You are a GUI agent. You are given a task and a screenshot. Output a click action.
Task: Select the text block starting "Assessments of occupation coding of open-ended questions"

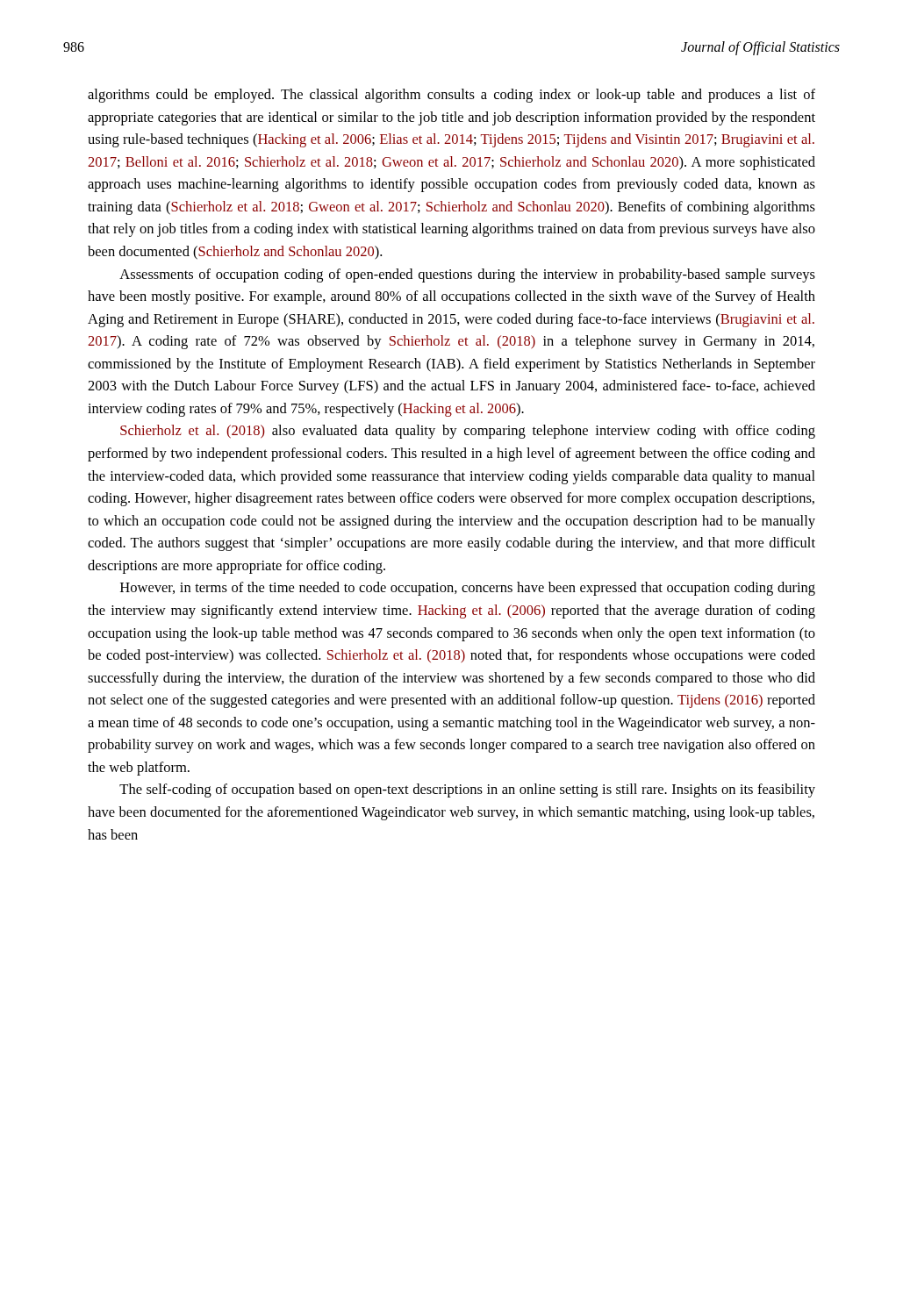click(x=452, y=341)
